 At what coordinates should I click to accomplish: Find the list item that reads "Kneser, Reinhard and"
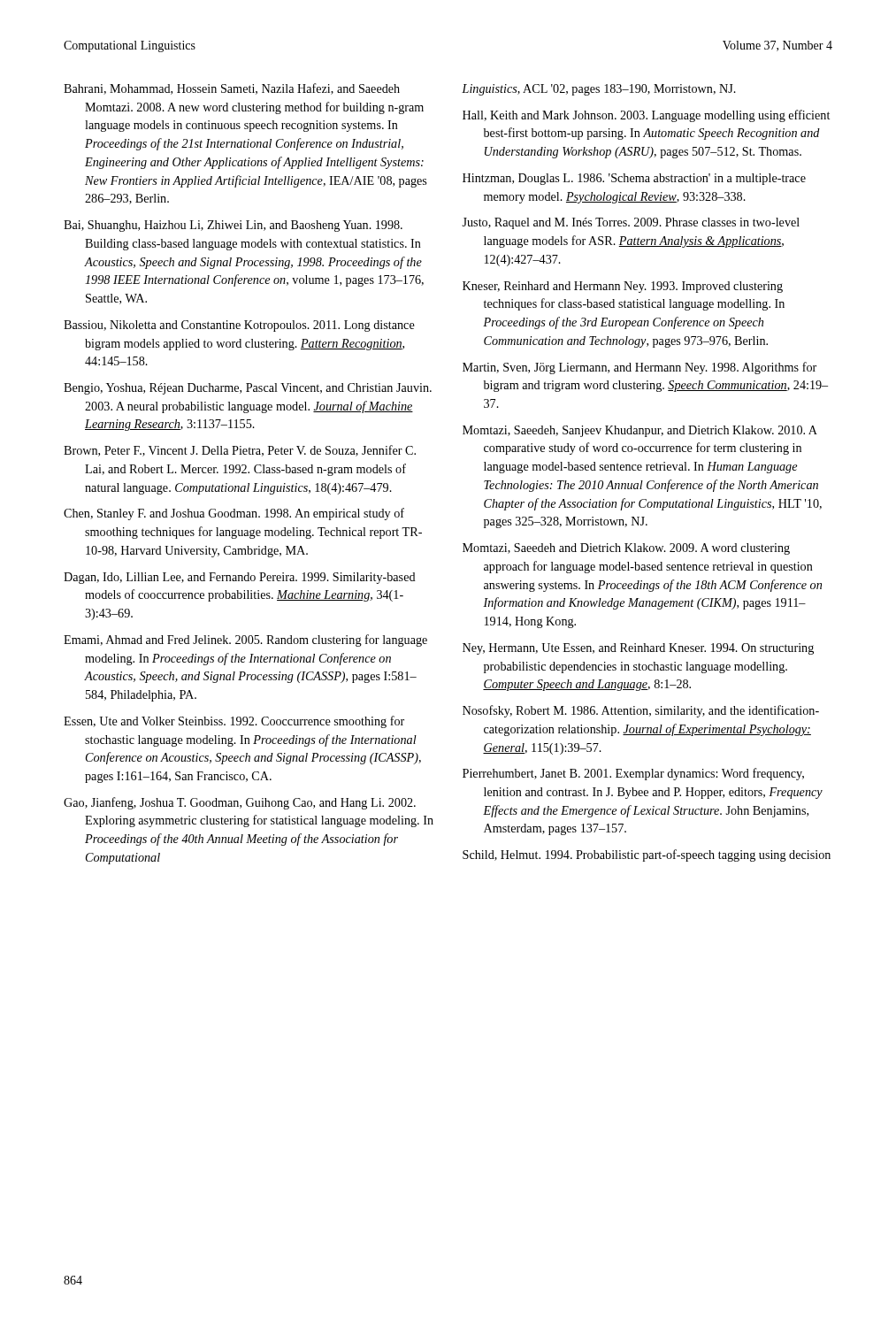point(623,313)
